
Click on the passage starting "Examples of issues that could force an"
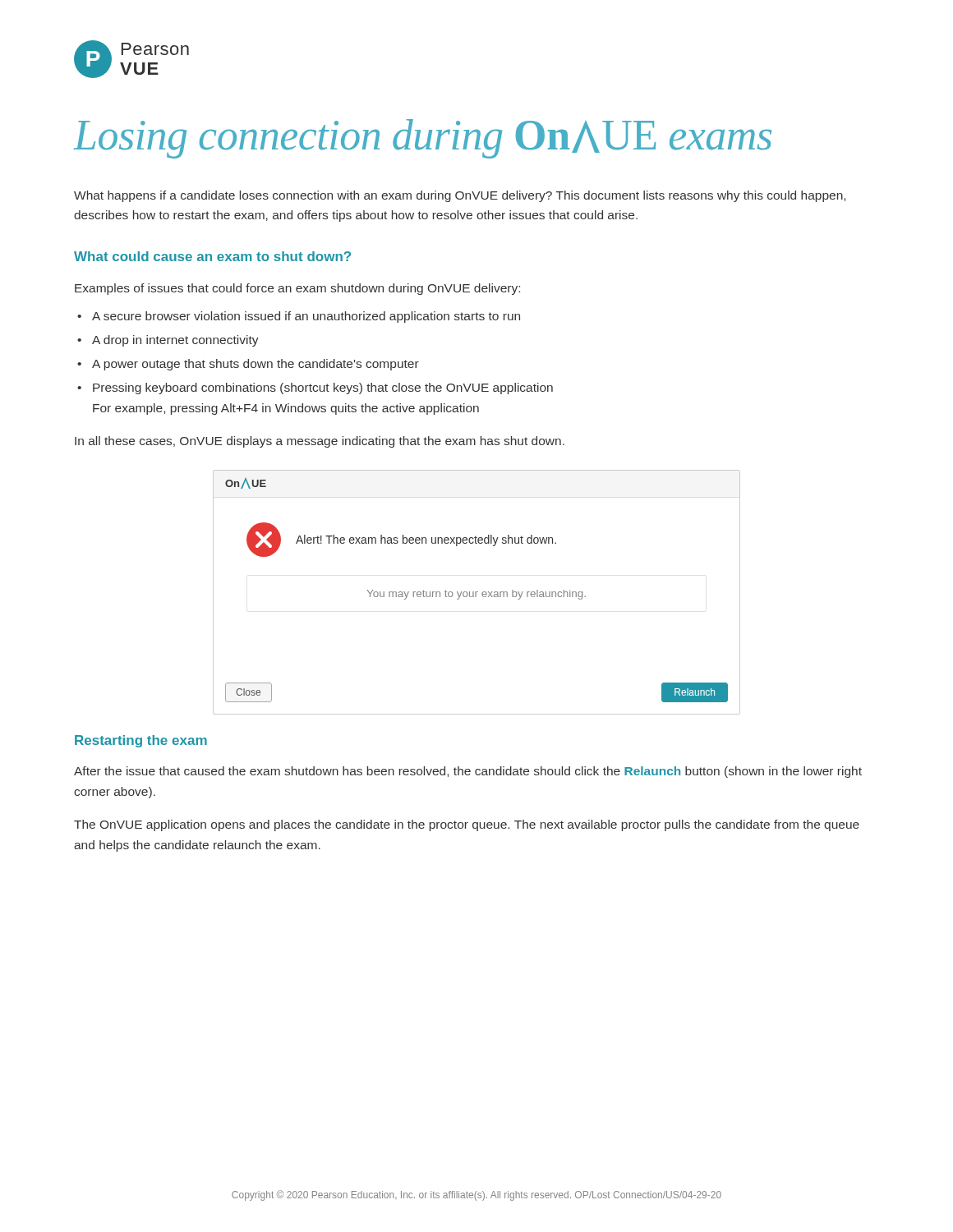point(476,288)
